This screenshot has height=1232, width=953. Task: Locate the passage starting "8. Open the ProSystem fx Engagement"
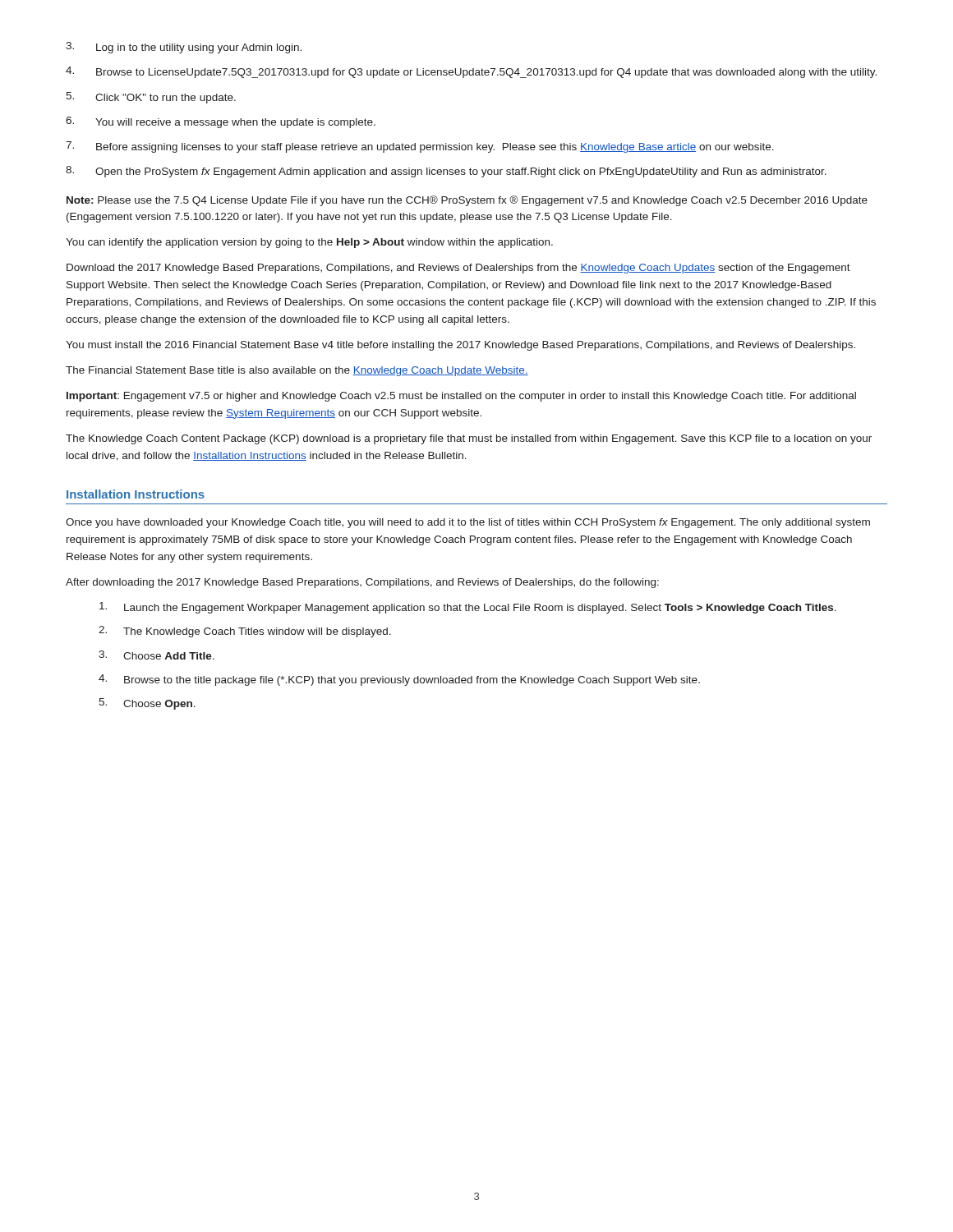pyautogui.click(x=476, y=172)
